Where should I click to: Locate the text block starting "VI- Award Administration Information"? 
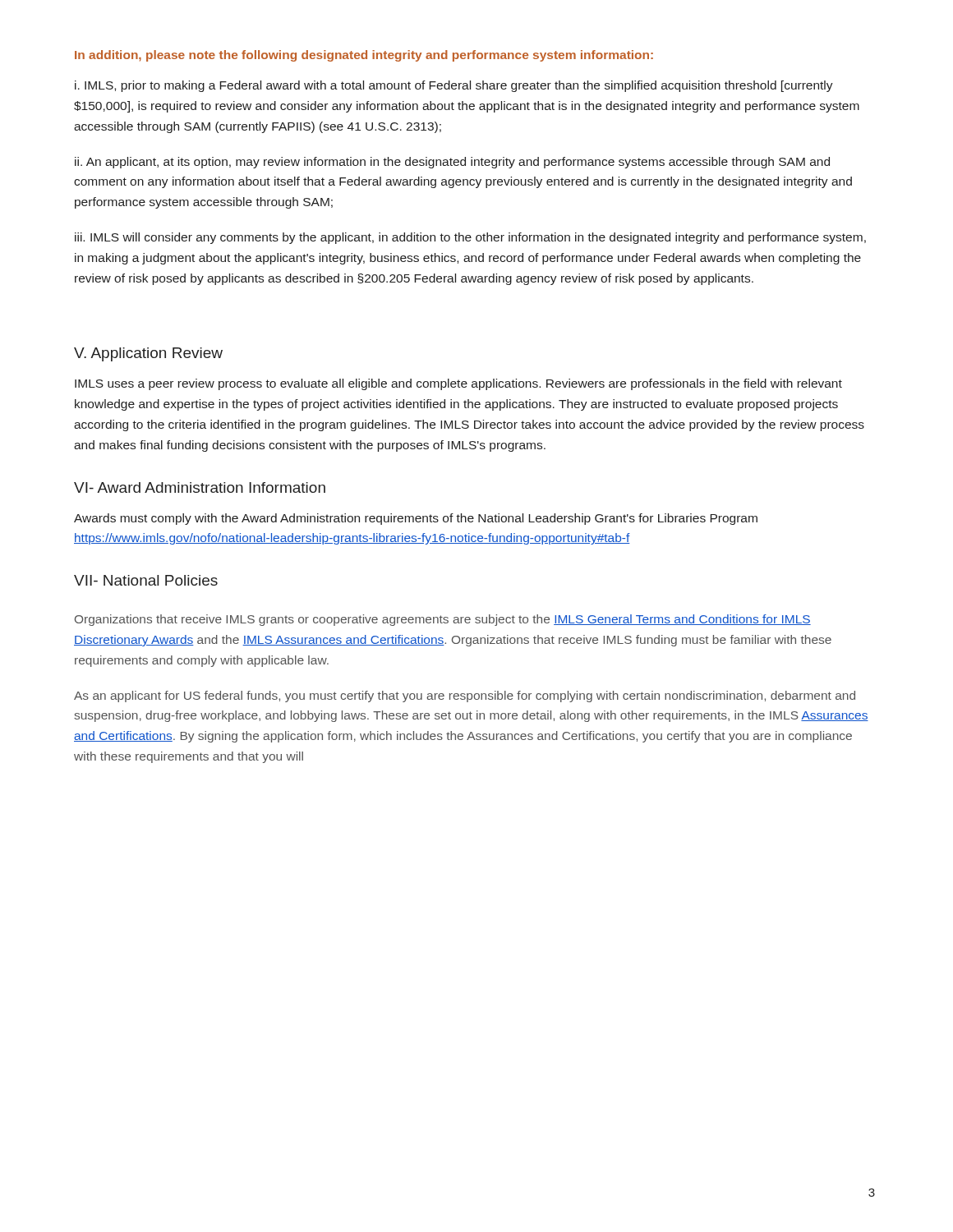[x=200, y=487]
